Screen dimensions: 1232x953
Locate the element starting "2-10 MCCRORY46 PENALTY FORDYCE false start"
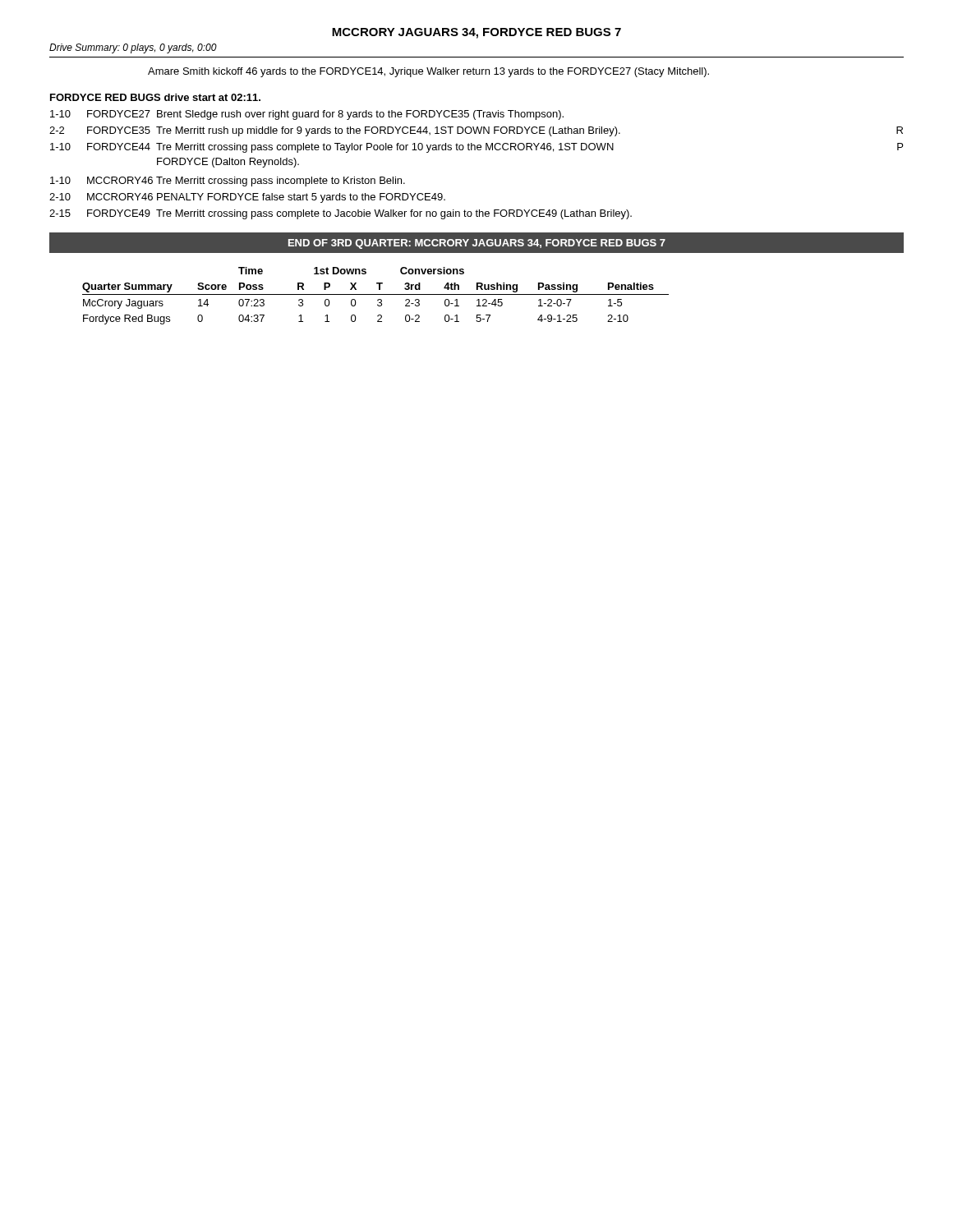click(247, 198)
